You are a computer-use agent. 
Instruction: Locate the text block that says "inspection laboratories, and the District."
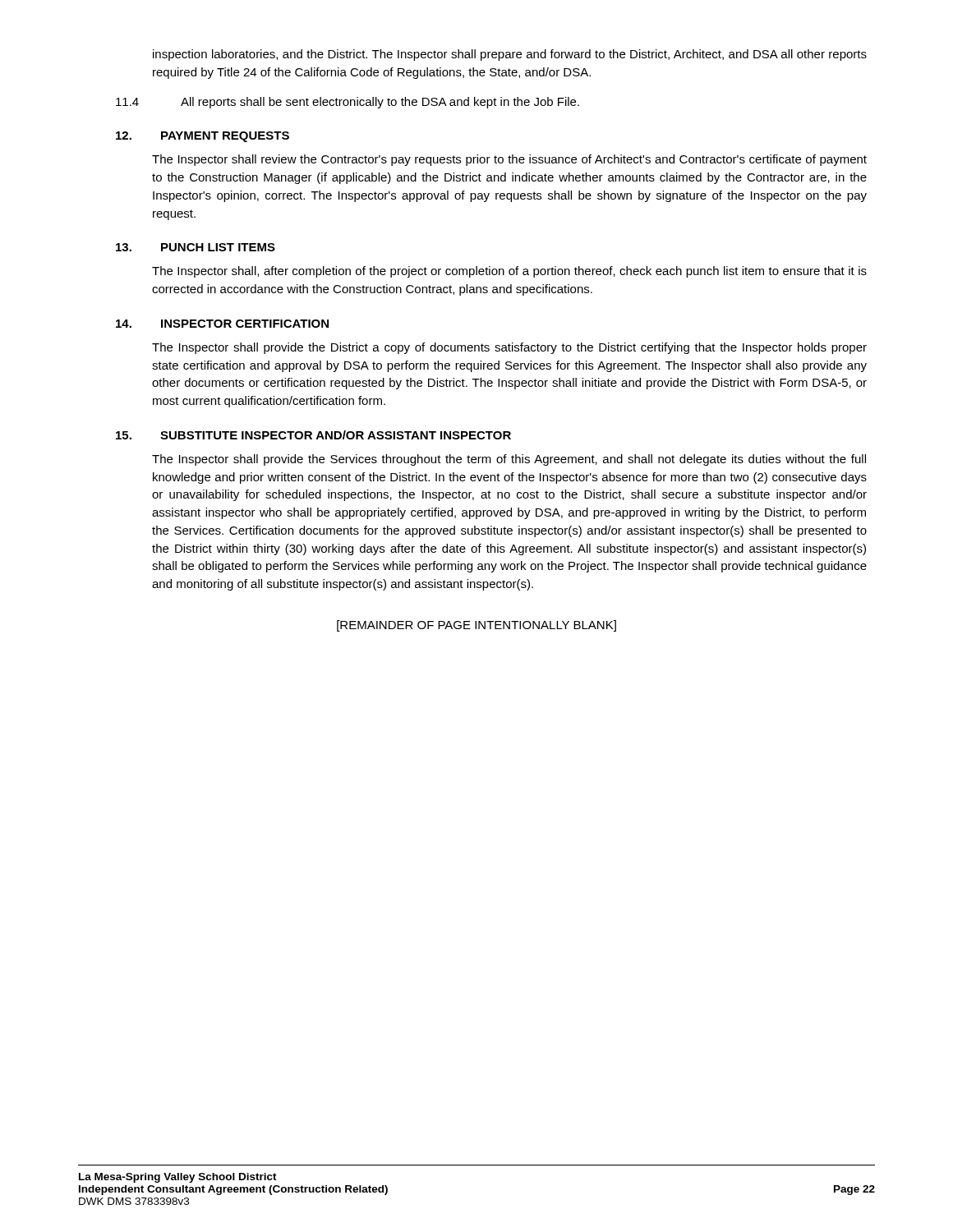pos(509,63)
